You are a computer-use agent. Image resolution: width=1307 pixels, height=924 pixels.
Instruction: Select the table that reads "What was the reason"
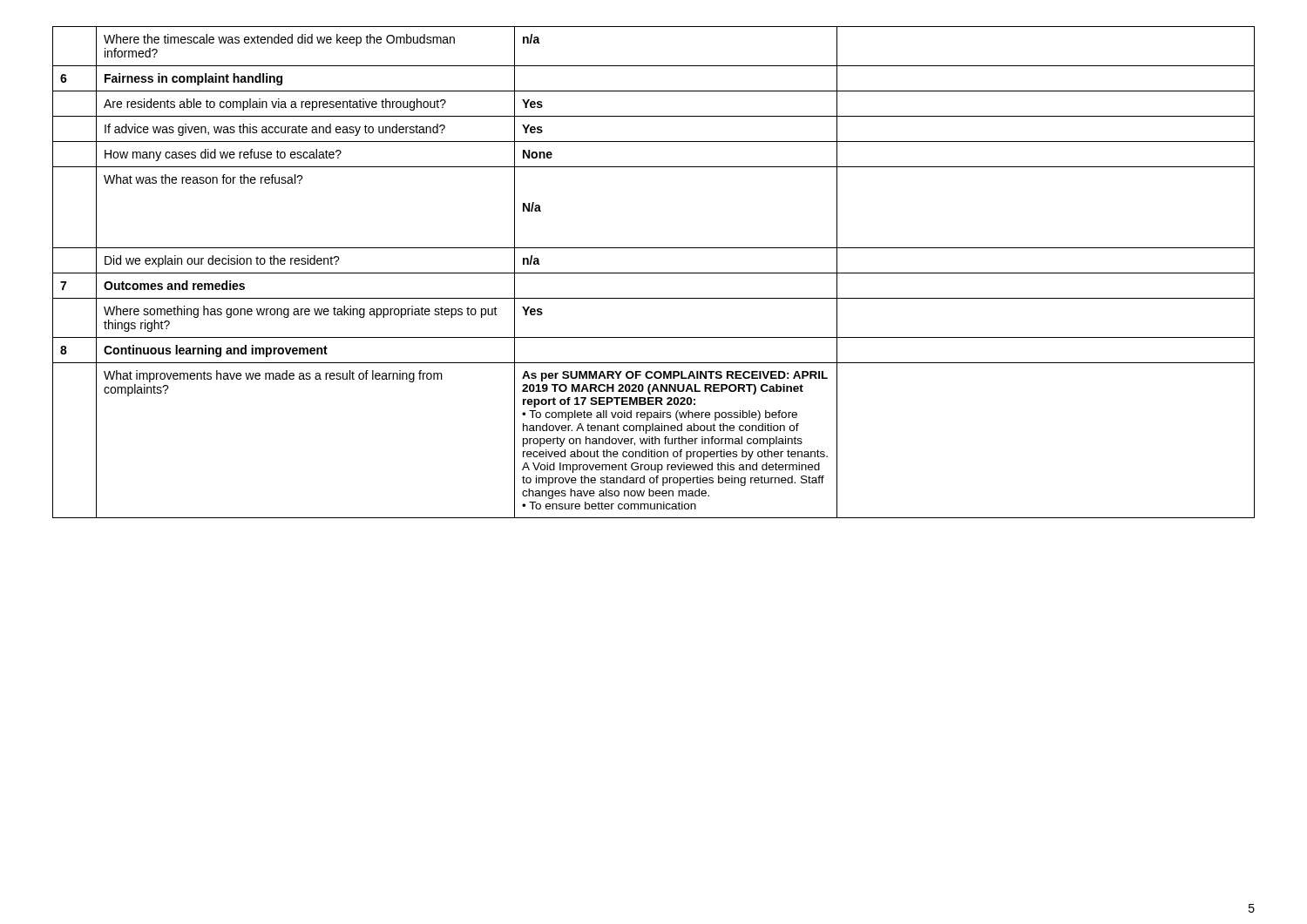pyautogui.click(x=654, y=272)
